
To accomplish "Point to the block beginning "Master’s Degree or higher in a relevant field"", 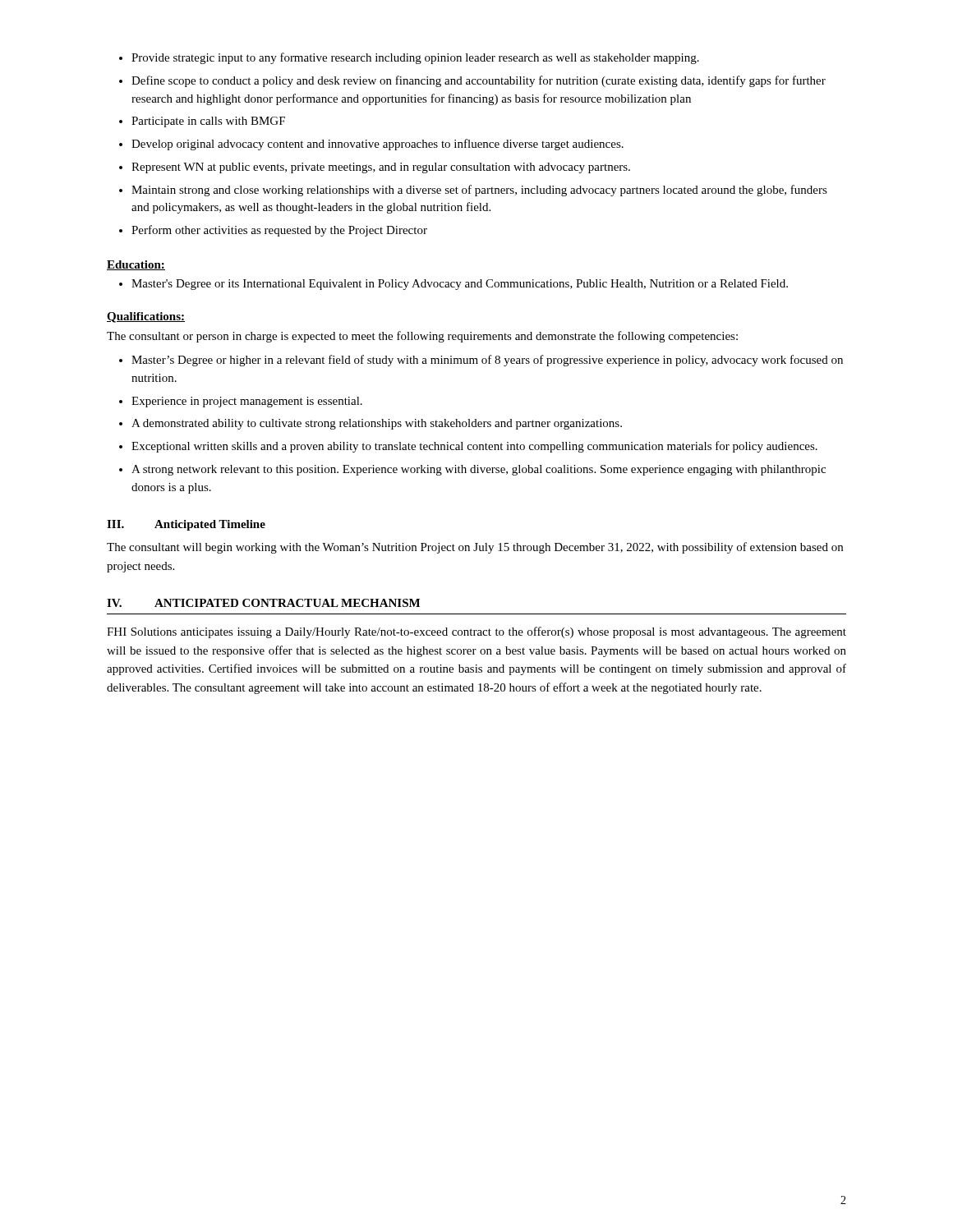I will (x=489, y=369).
